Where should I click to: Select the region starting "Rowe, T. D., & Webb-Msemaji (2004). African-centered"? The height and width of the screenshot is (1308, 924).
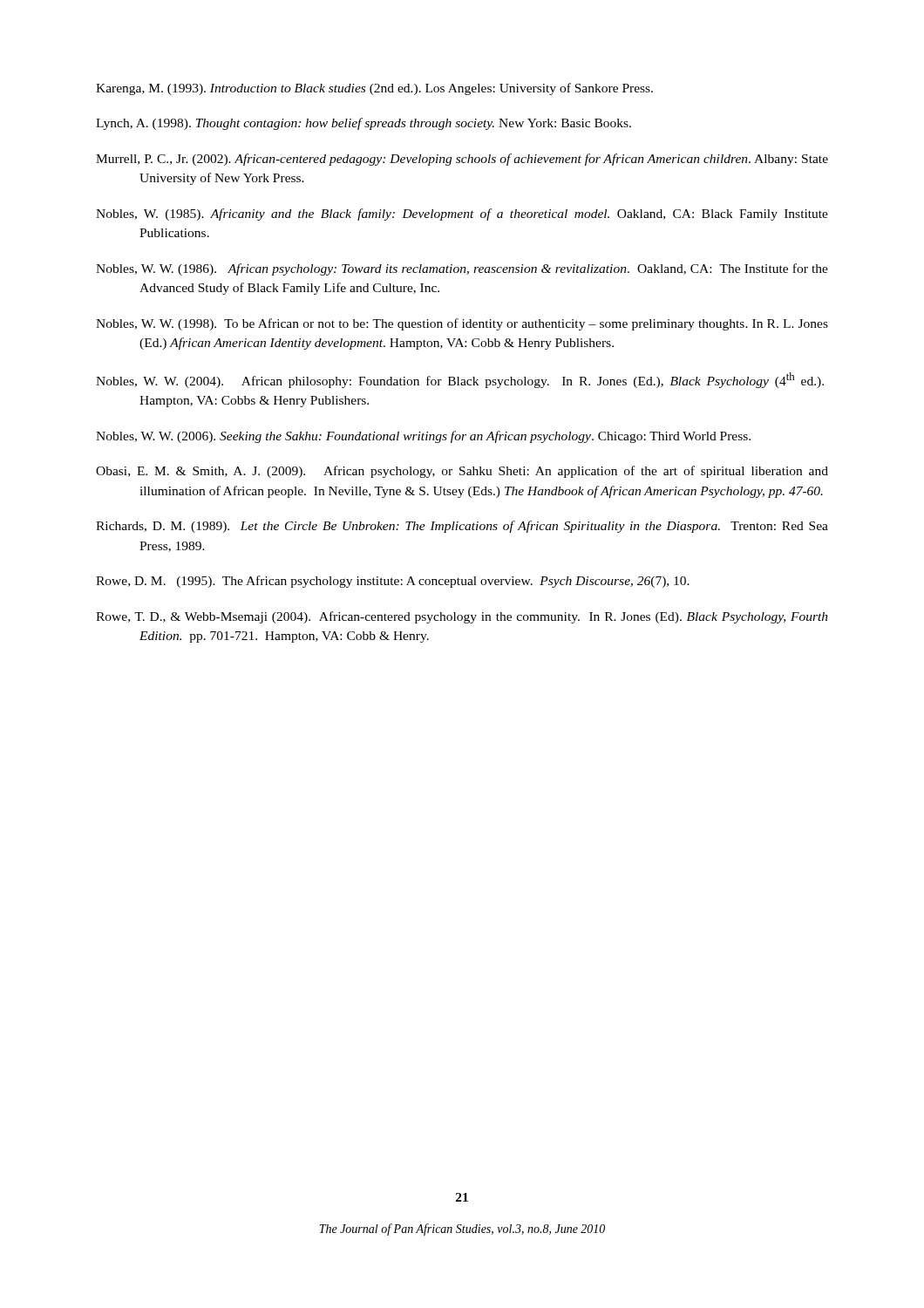coord(462,626)
